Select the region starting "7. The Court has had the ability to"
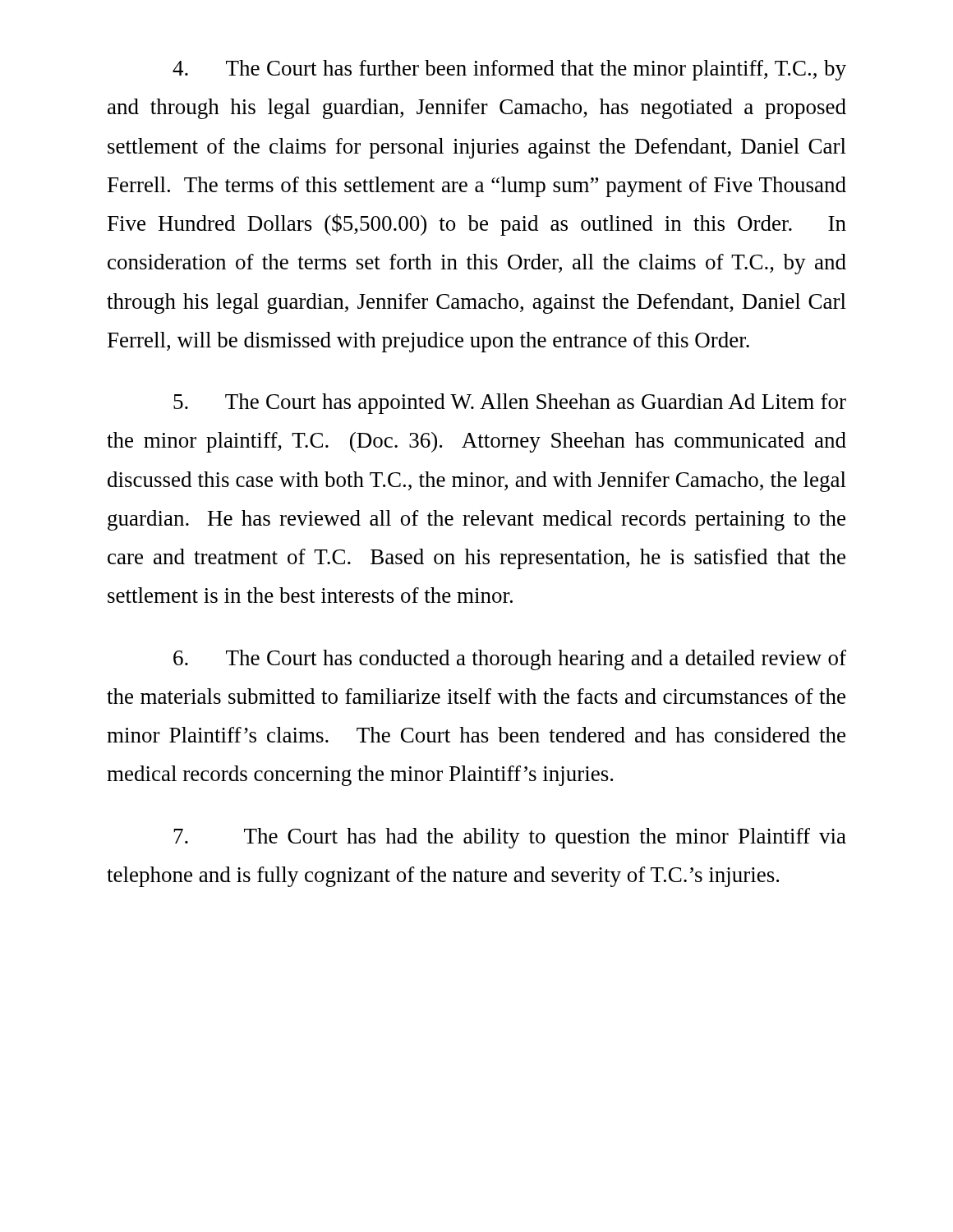 click(510, 838)
